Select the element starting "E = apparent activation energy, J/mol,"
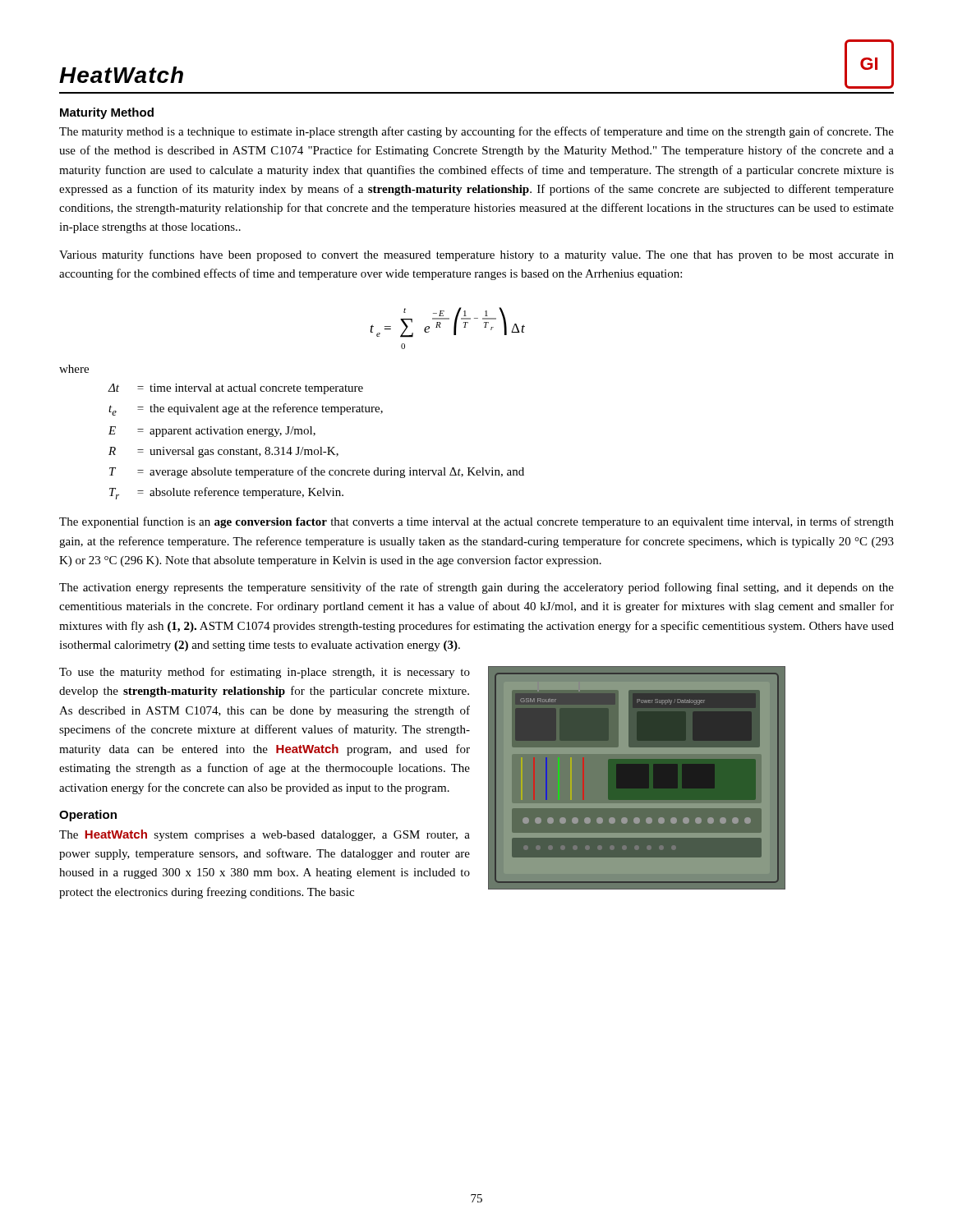 [212, 432]
